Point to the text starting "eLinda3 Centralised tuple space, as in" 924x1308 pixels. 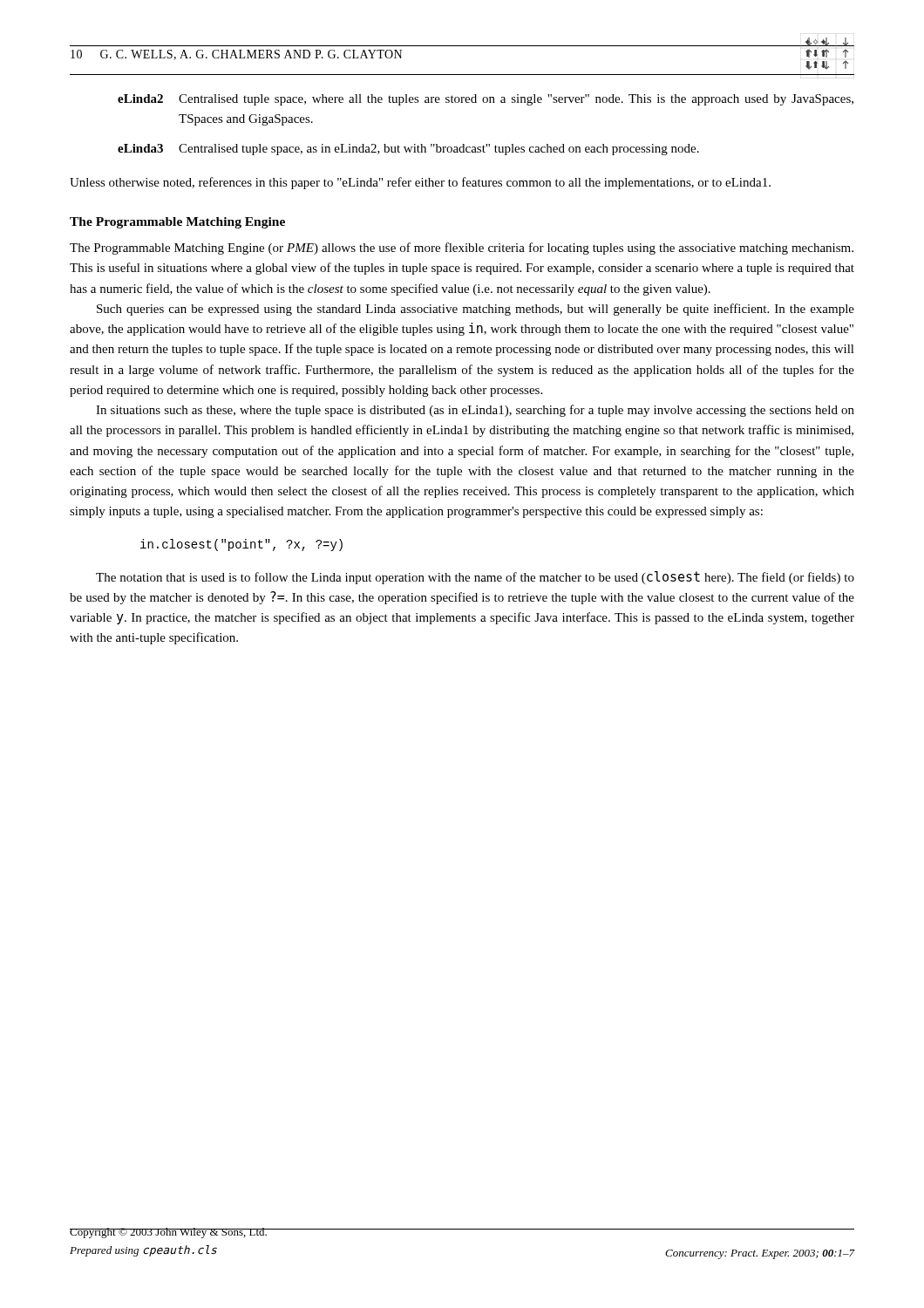point(486,148)
